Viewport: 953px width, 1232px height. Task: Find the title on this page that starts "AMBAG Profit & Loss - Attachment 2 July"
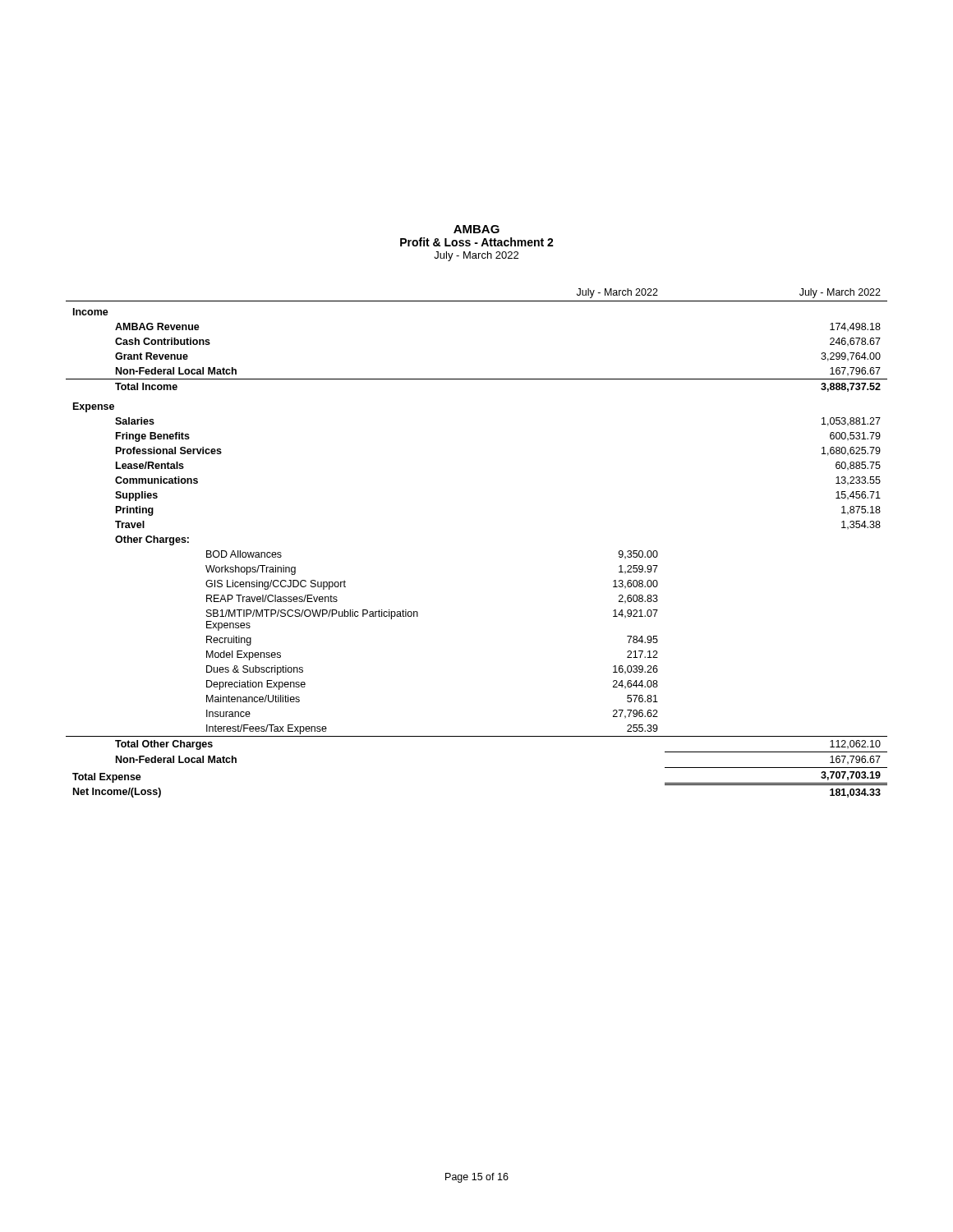(476, 241)
